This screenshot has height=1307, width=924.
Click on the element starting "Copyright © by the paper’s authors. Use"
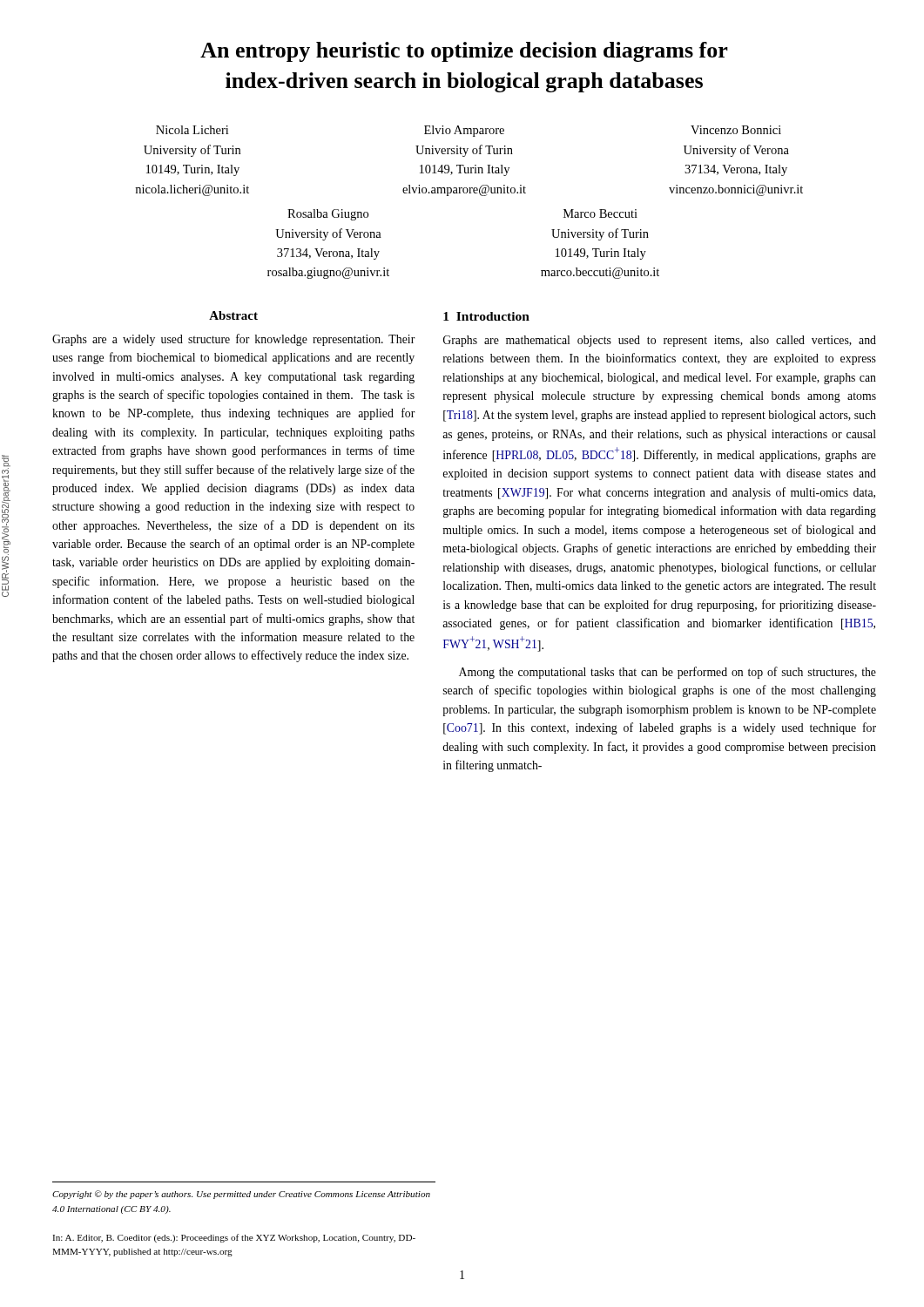tap(241, 1223)
